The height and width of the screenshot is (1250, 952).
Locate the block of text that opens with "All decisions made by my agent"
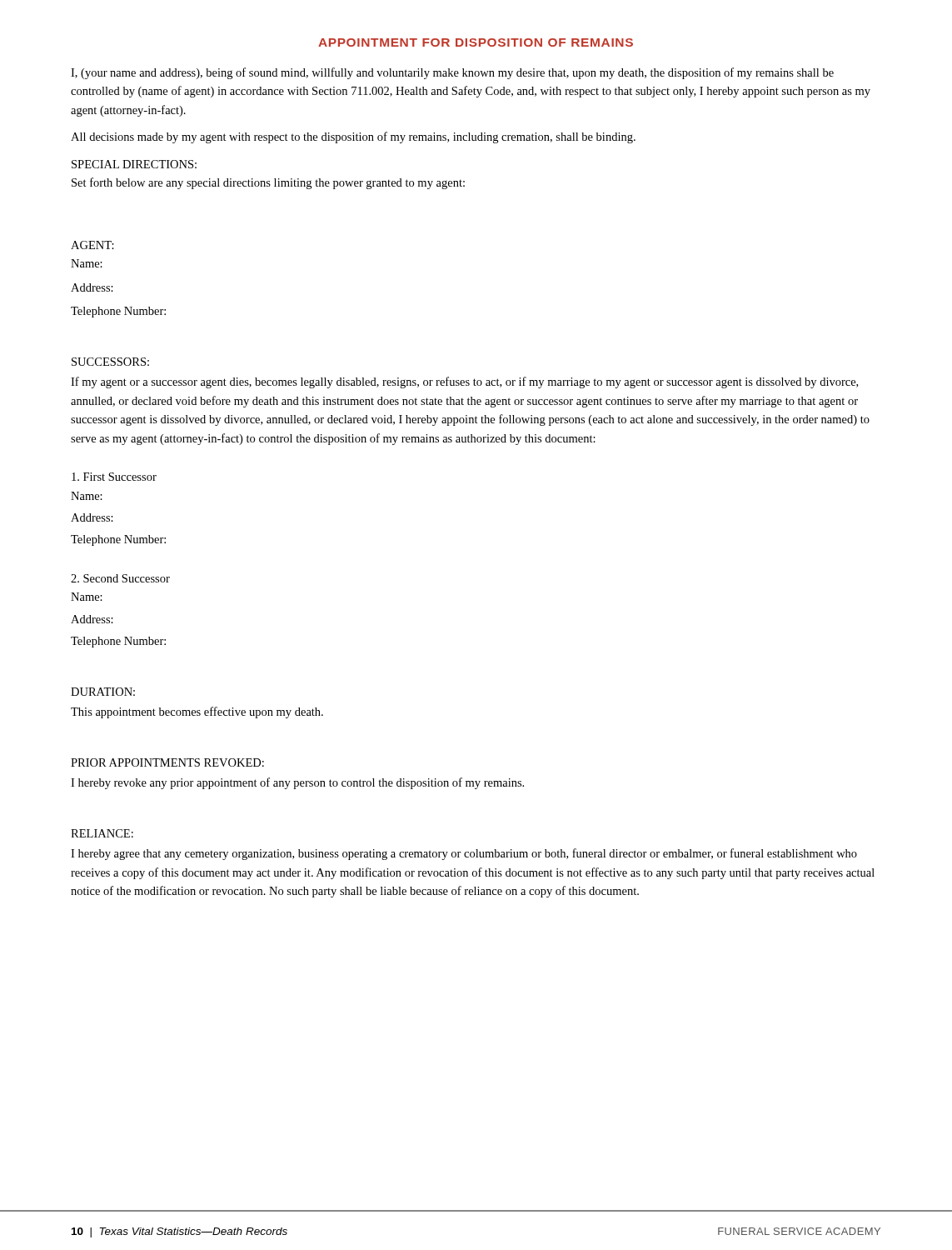[353, 137]
